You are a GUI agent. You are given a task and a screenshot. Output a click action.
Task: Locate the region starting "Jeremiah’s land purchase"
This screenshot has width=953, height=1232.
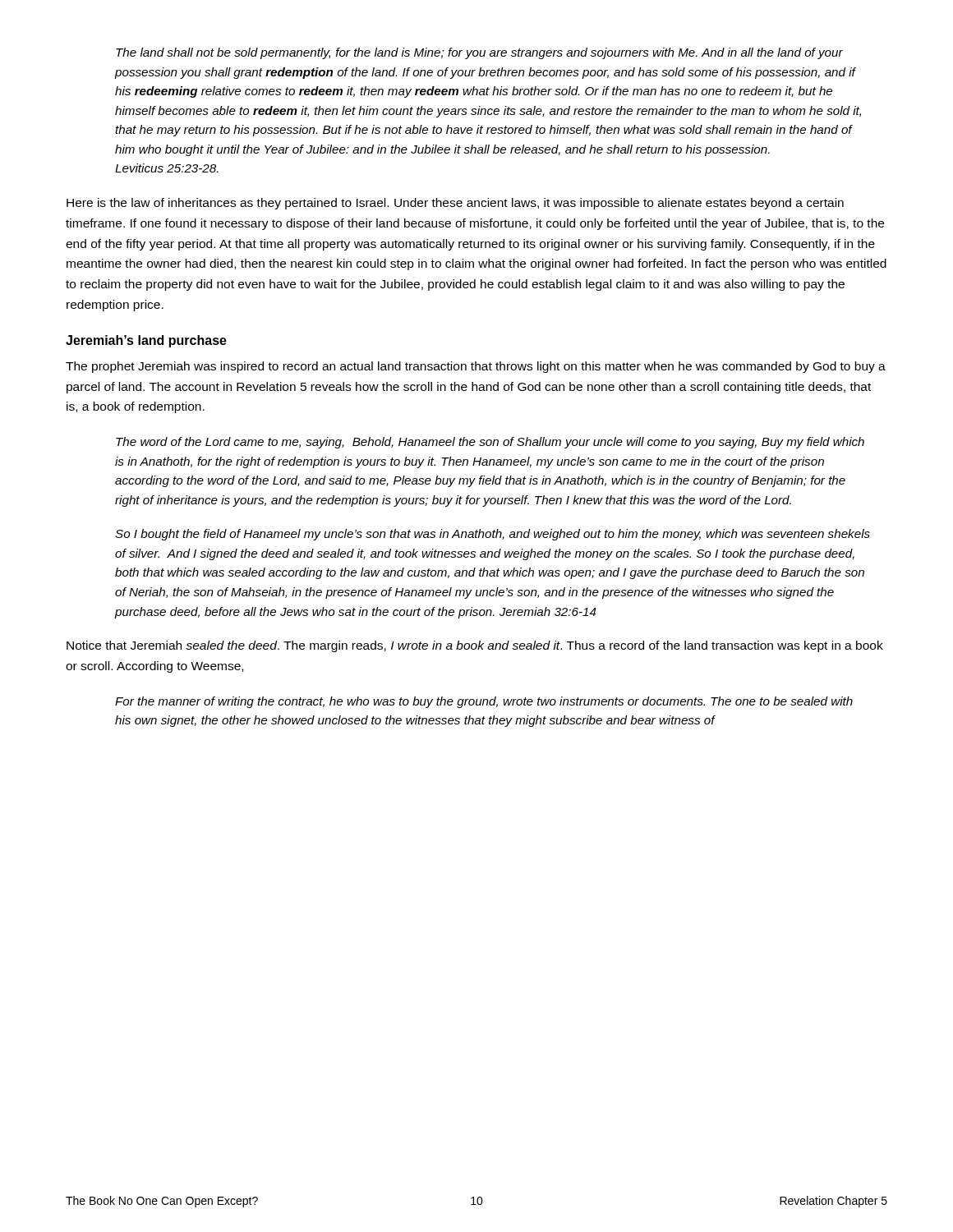pos(146,340)
